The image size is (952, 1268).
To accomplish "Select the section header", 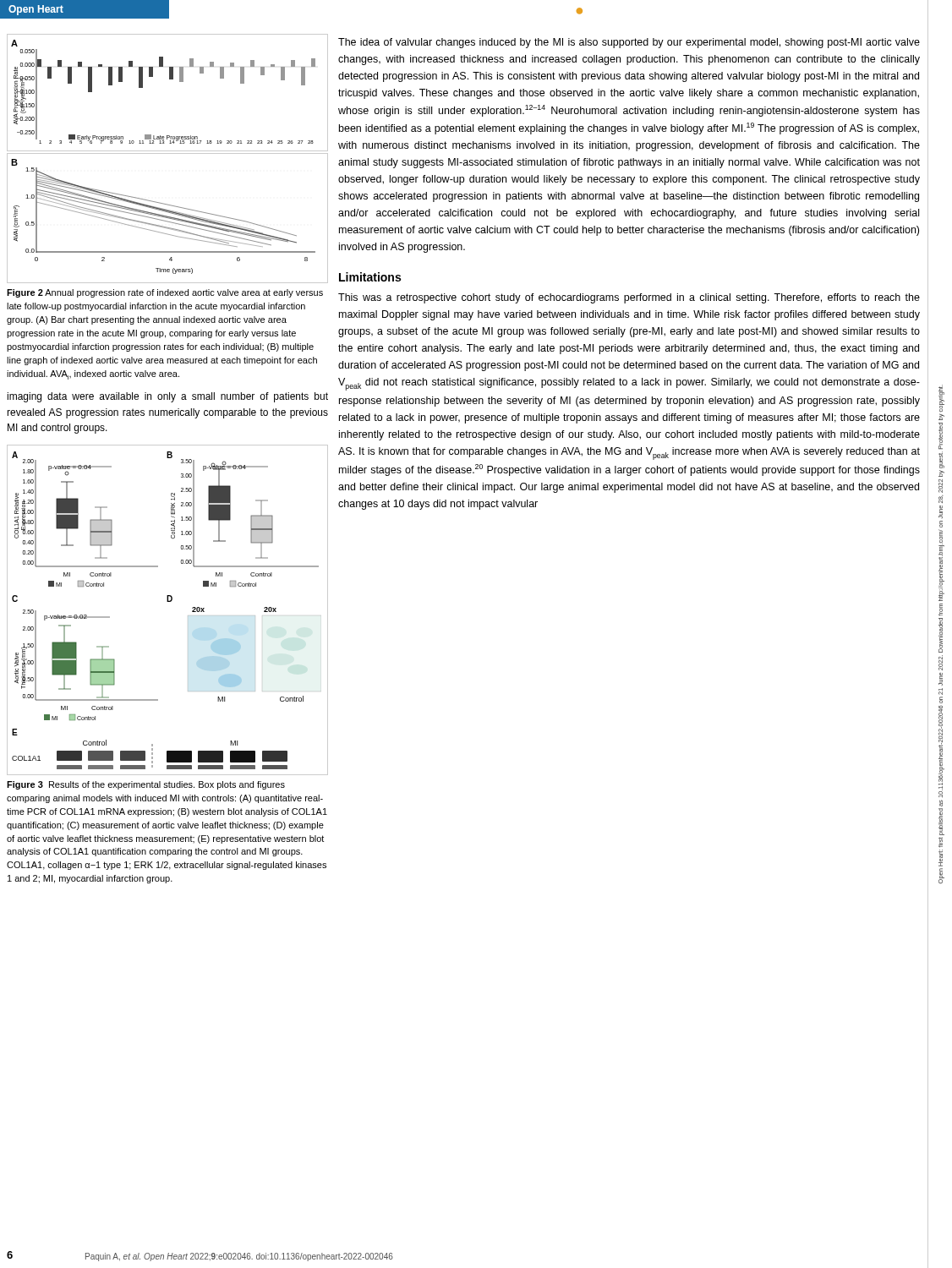I will click(370, 278).
